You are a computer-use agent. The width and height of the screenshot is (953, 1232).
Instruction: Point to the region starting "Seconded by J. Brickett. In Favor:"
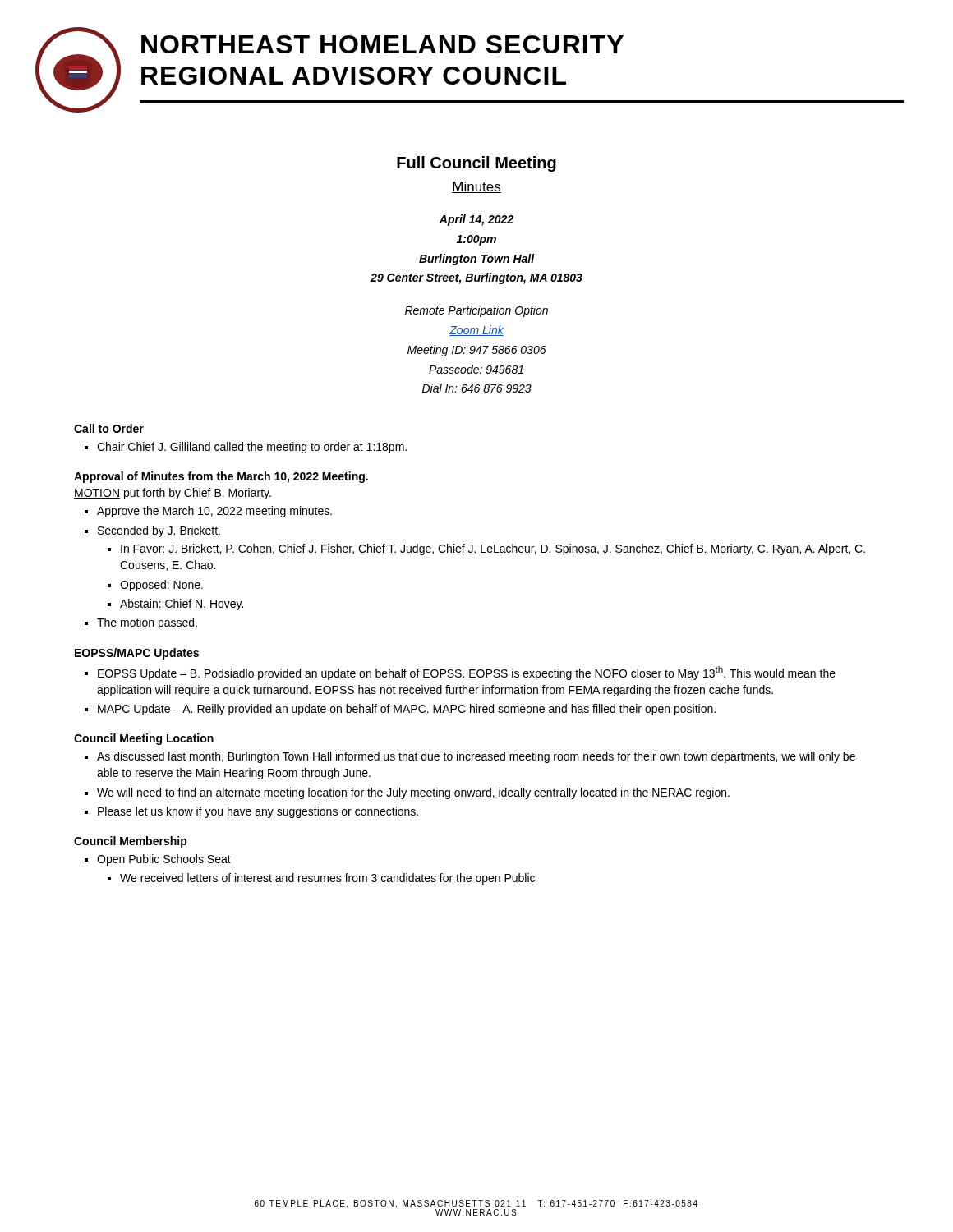click(x=159, y=531)
